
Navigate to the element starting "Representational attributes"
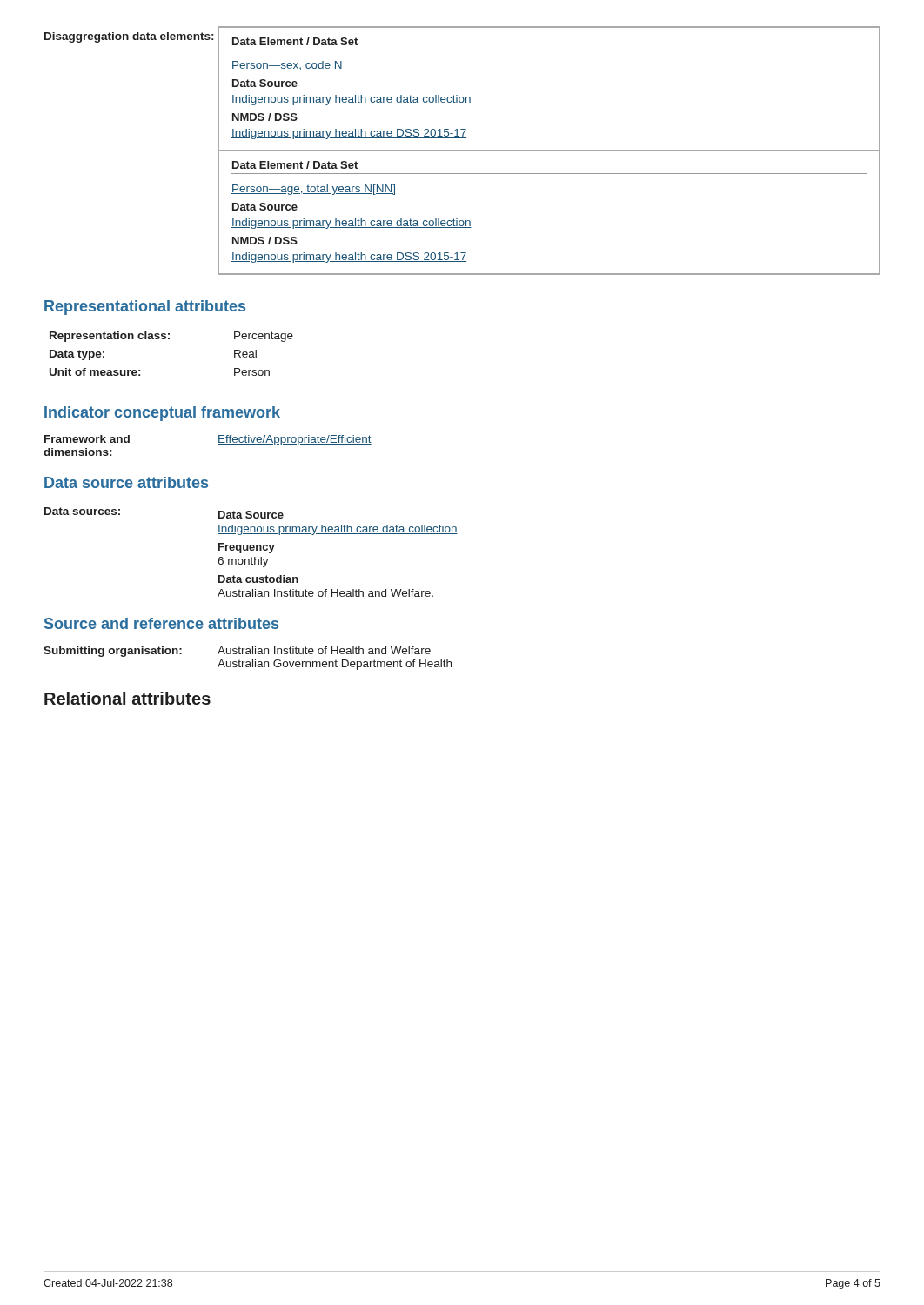(x=145, y=306)
